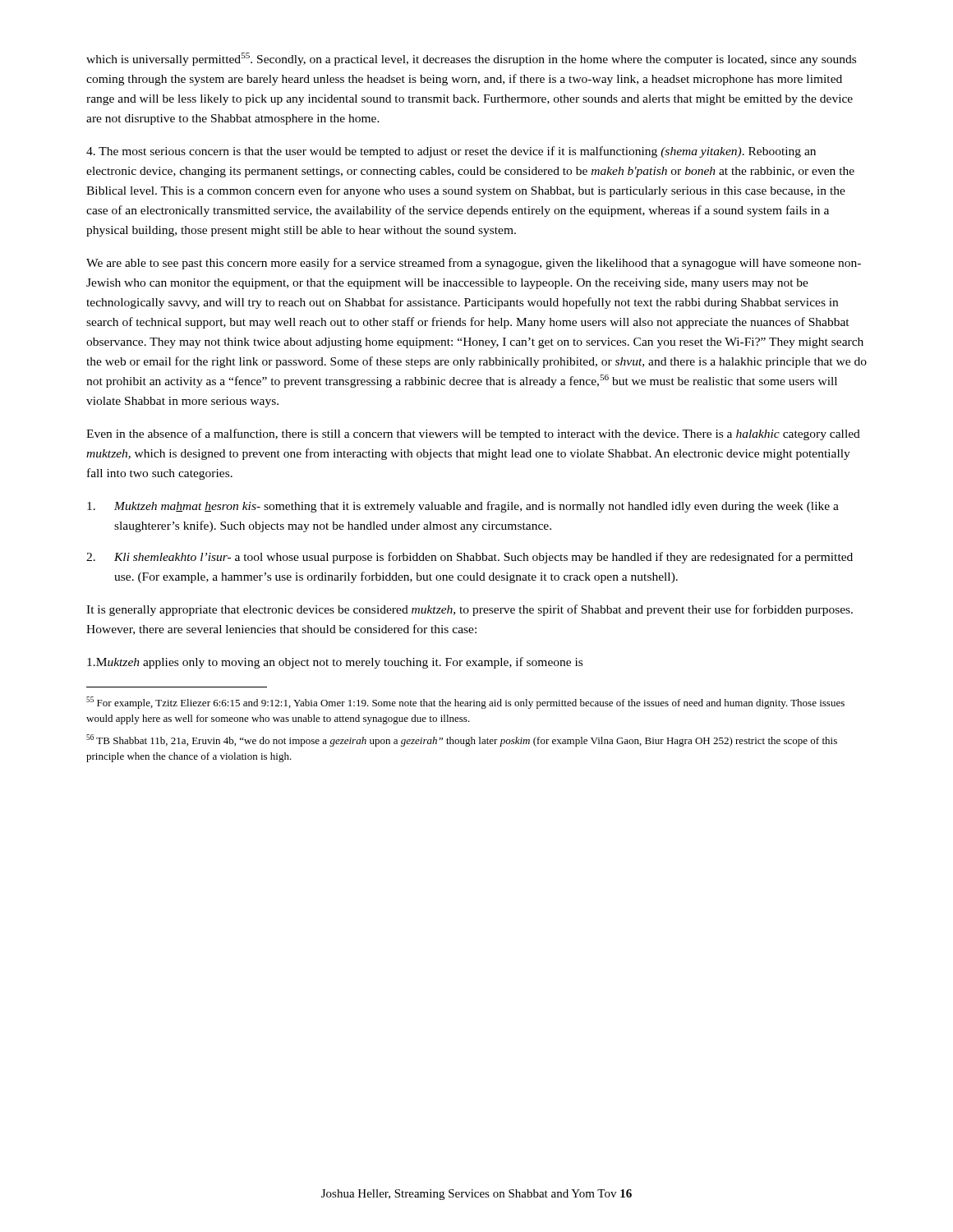The width and height of the screenshot is (953, 1232).
Task: Click on the footnote with the text "55 For example, Tzitz"
Action: click(x=465, y=710)
